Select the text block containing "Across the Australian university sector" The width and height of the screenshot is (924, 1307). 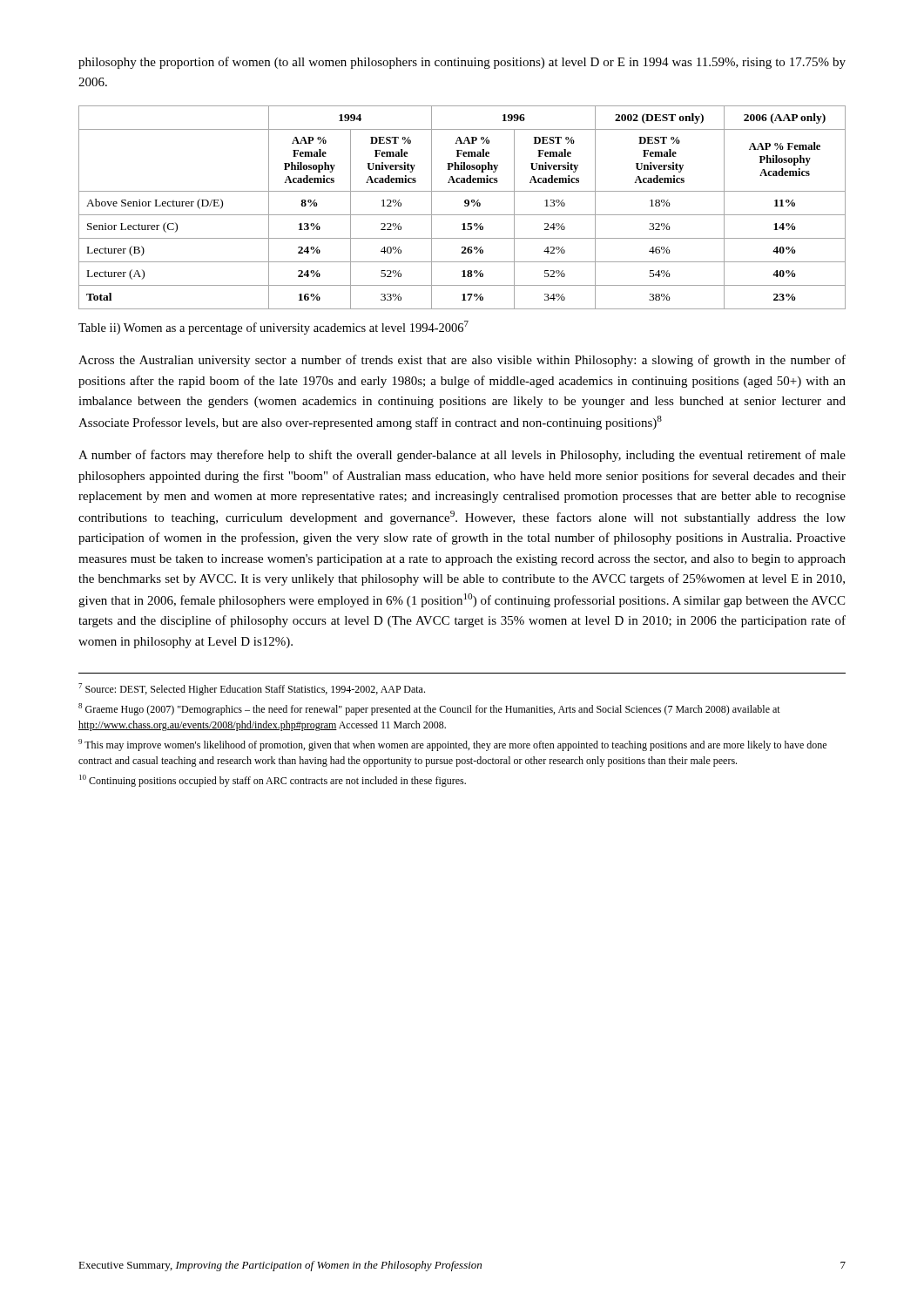pyautogui.click(x=462, y=391)
